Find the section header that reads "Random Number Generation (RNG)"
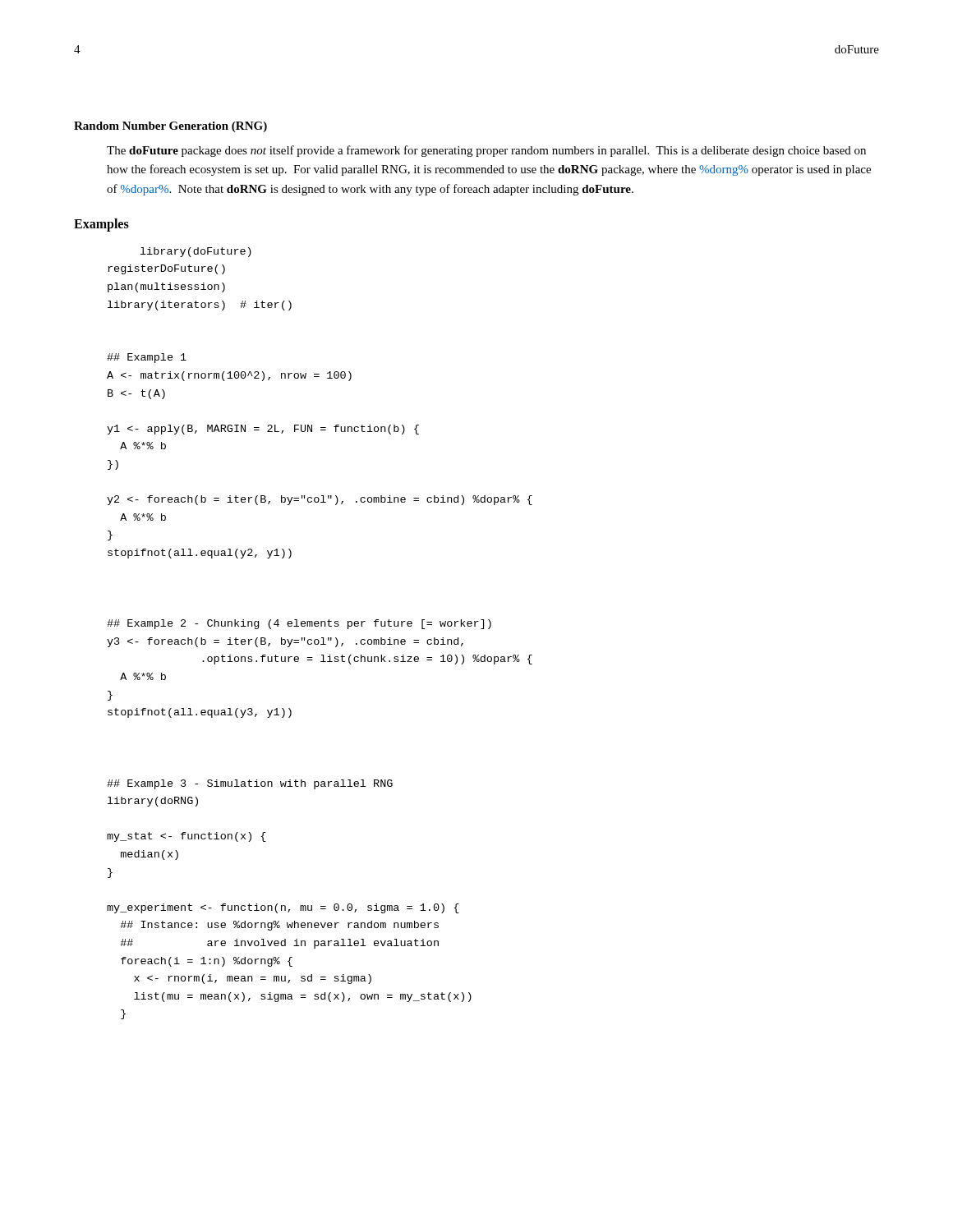The height and width of the screenshot is (1232, 953). pyautogui.click(x=171, y=126)
